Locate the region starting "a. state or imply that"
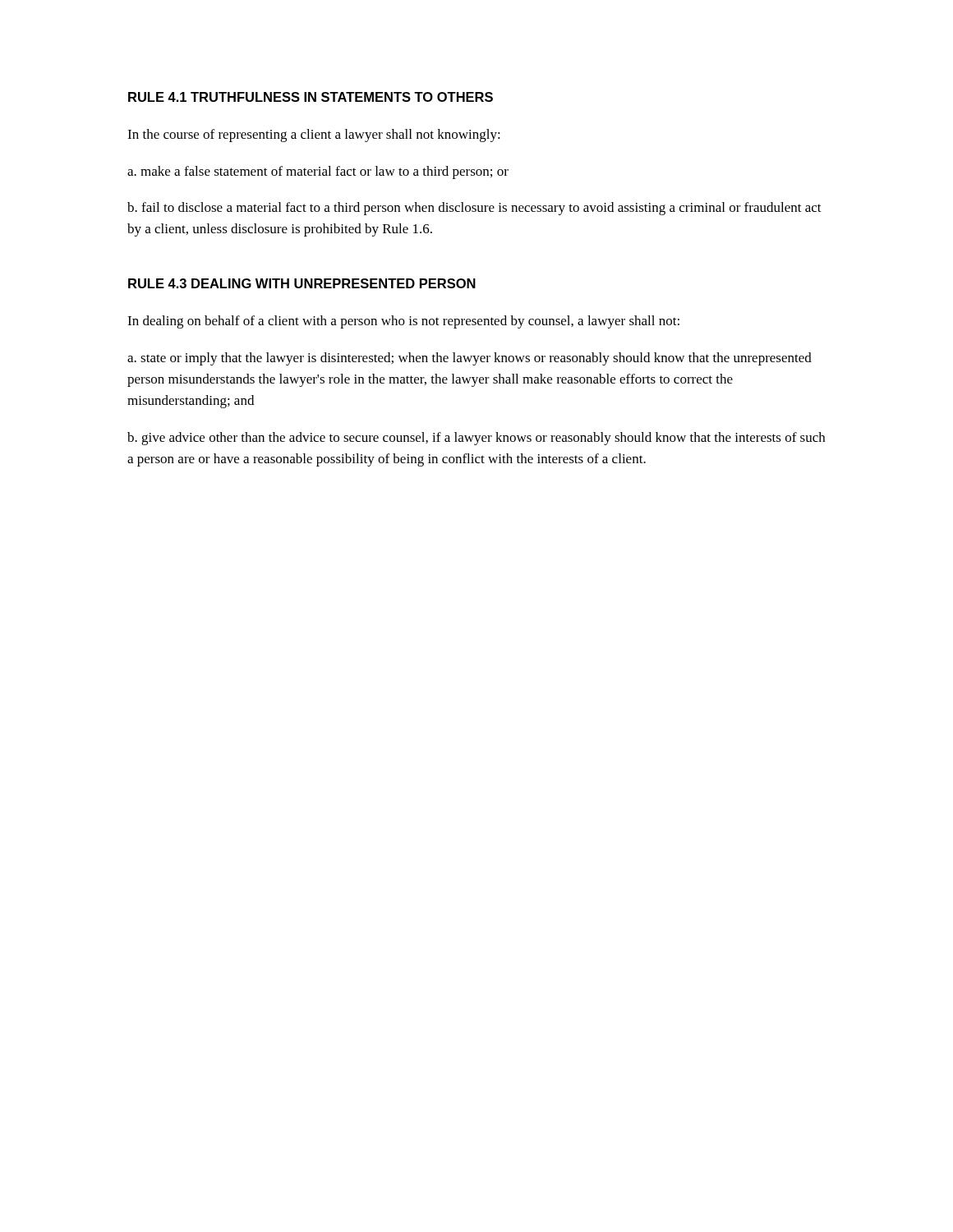This screenshot has width=953, height=1232. [x=469, y=379]
